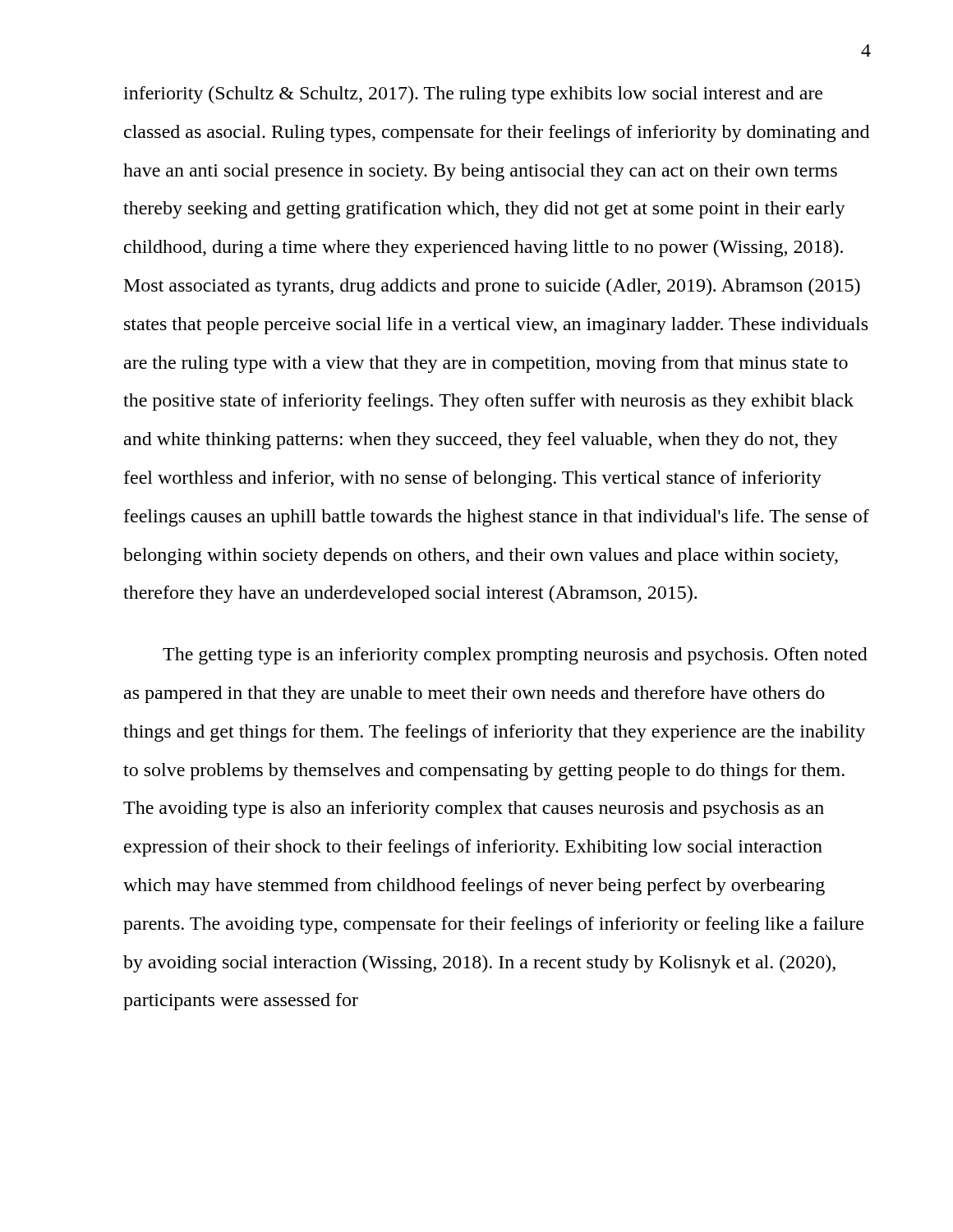This screenshot has height=1232, width=953.
Task: Find the block on this page that starts "The getting type is"
Action: [x=515, y=656]
